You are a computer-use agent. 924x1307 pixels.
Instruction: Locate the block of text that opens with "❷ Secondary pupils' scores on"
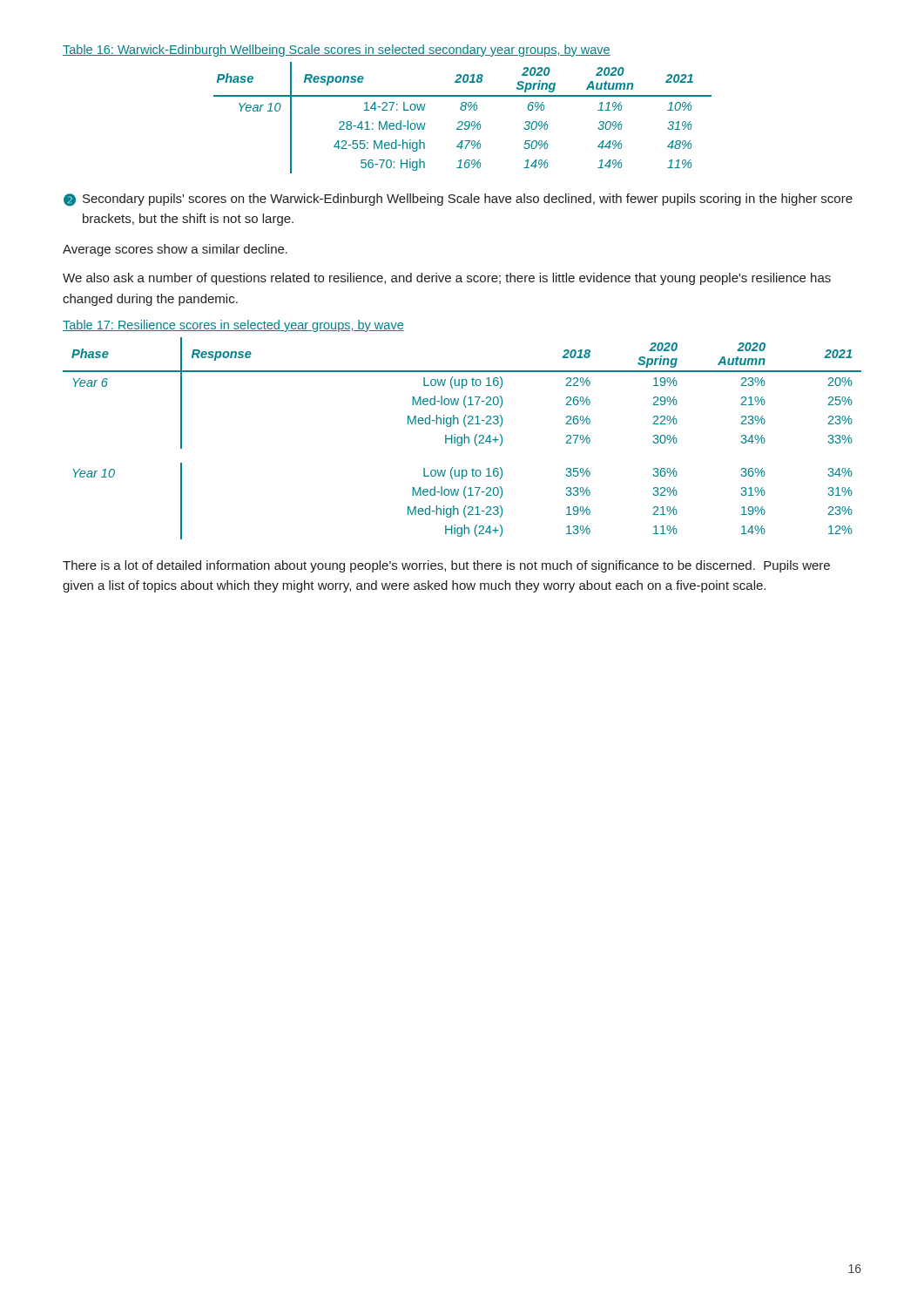click(462, 209)
